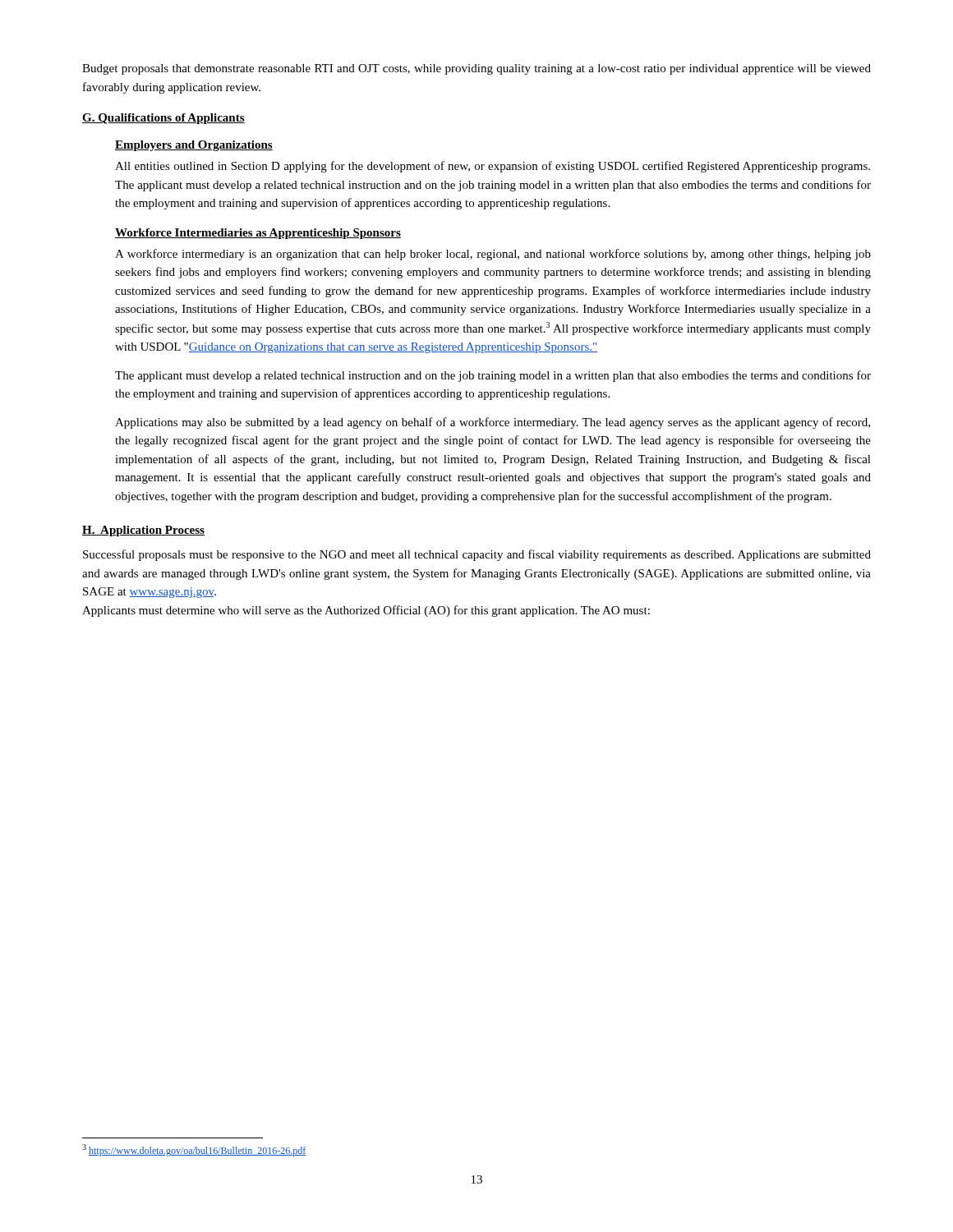The height and width of the screenshot is (1232, 953).
Task: Navigate to the text block starting "Budget proposals that demonstrate"
Action: click(x=476, y=77)
